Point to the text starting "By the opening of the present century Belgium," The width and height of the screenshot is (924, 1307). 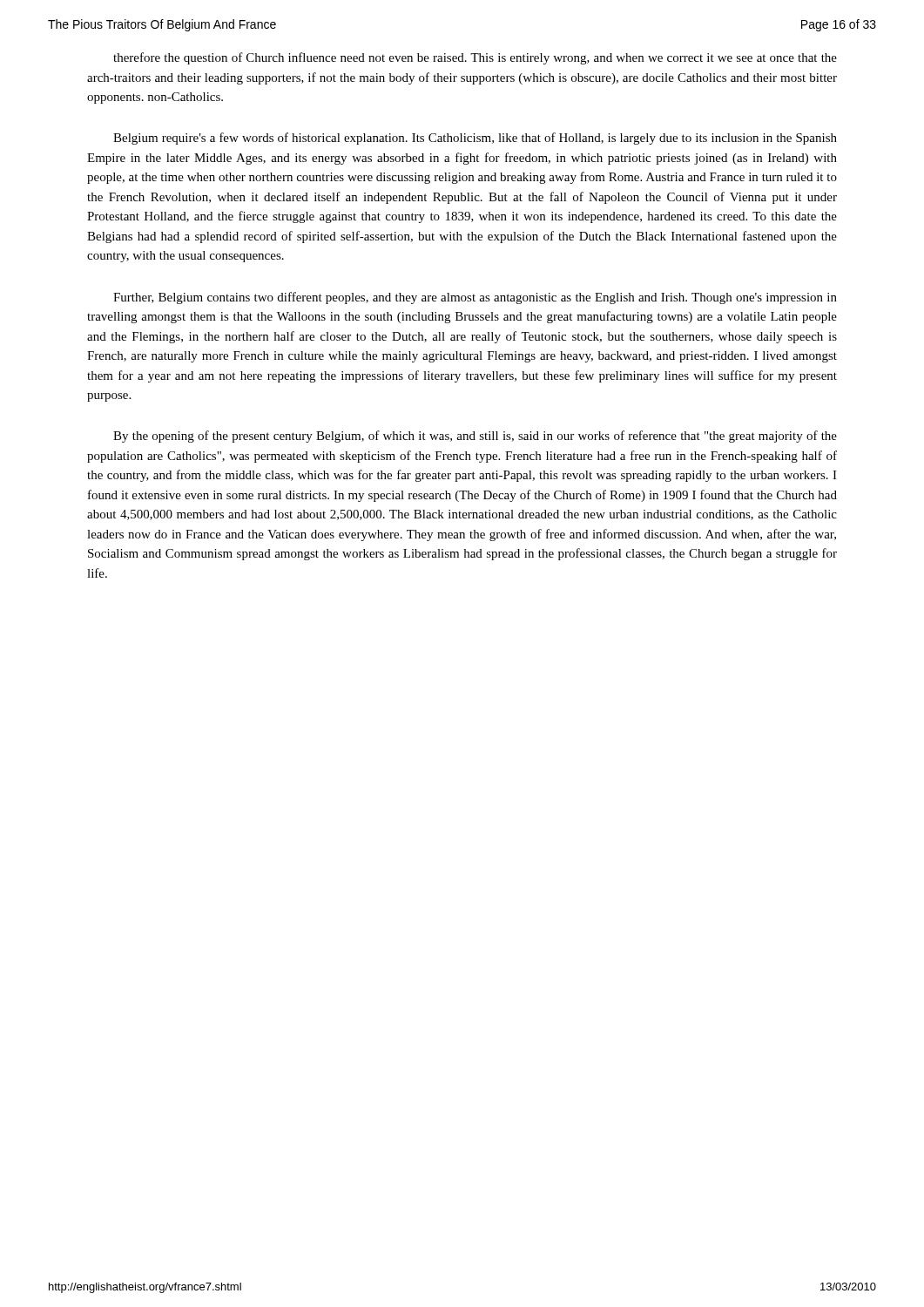point(462,505)
